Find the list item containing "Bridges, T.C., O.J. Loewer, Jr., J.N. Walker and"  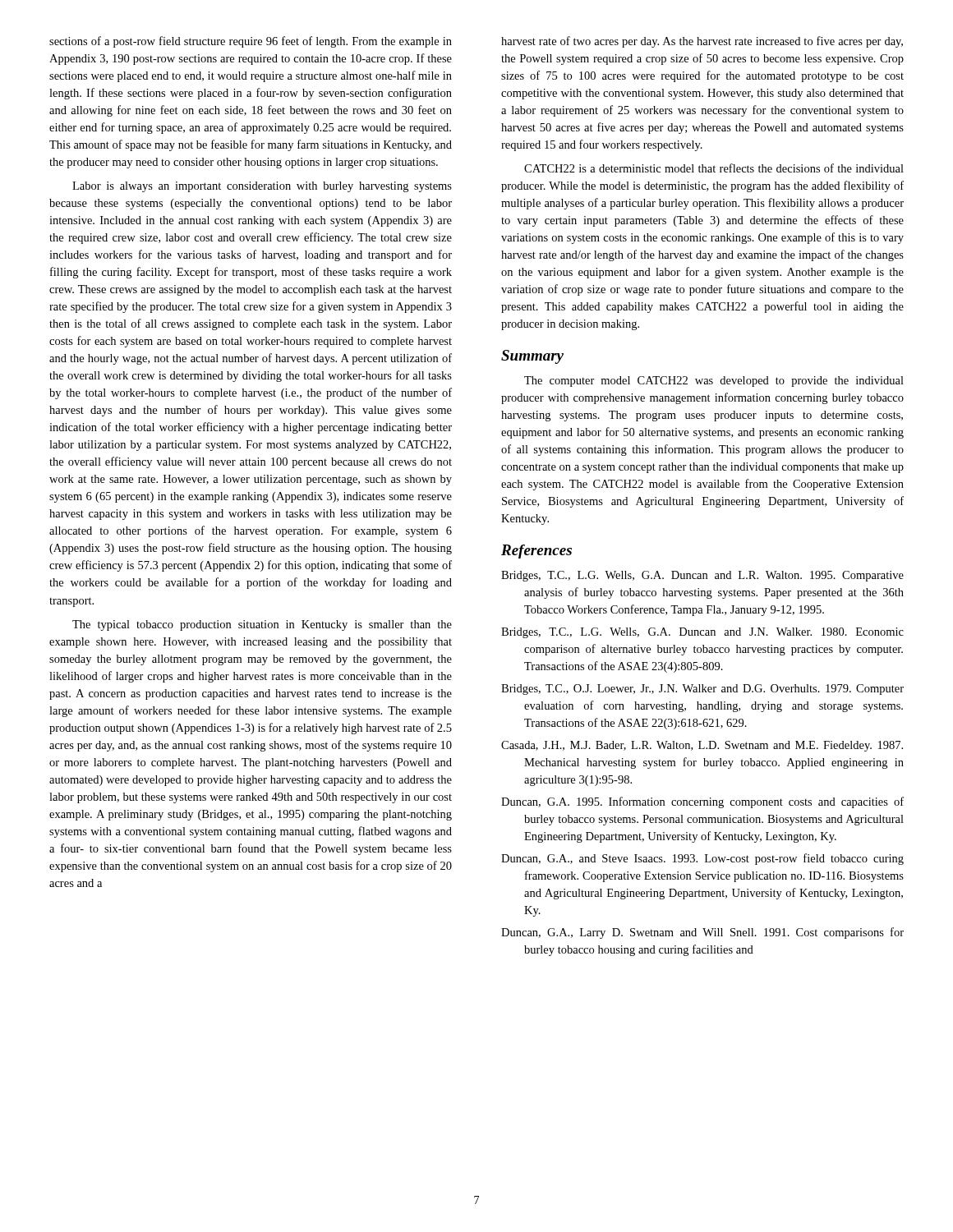pyautogui.click(x=702, y=706)
